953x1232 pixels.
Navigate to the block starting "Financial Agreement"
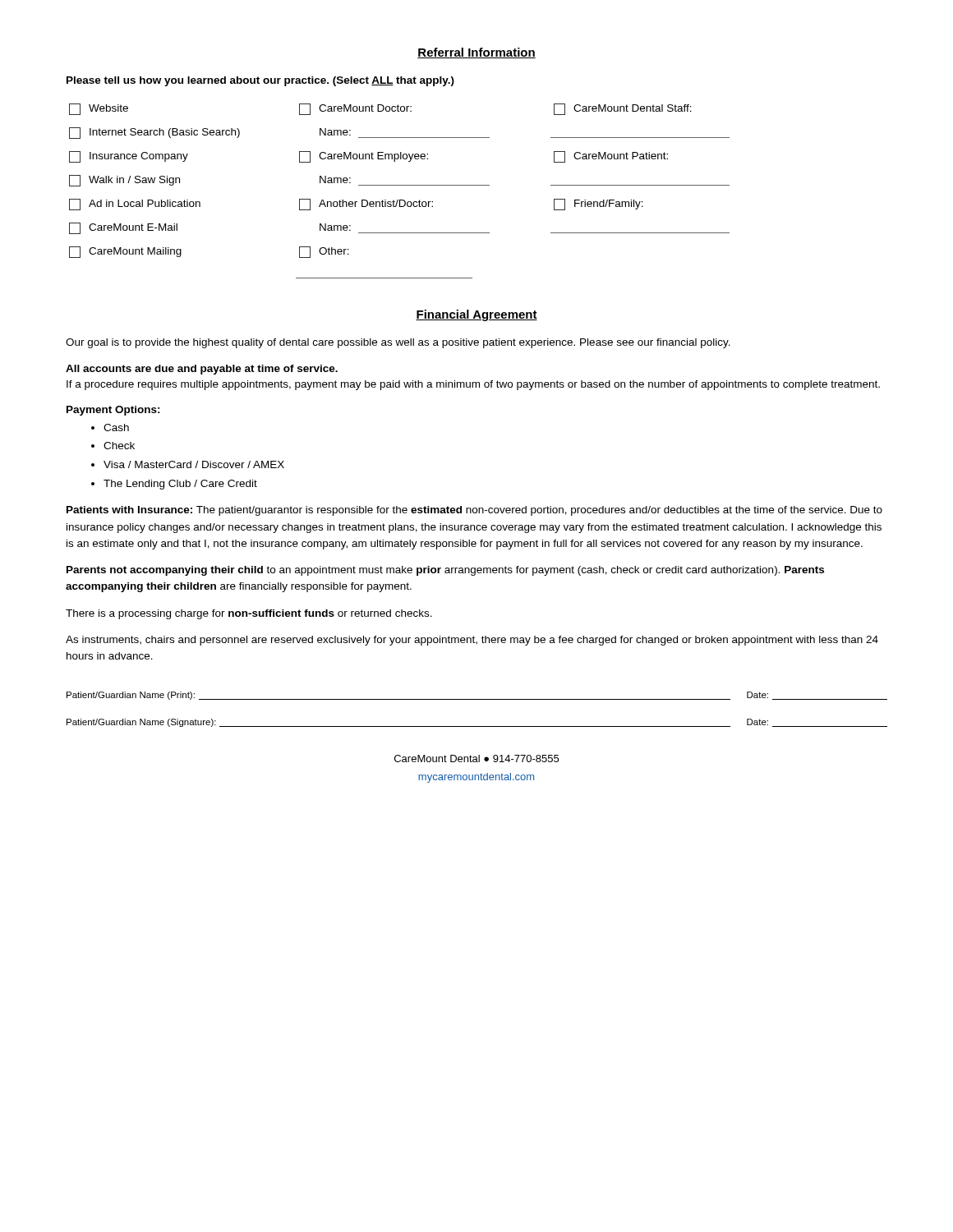coord(476,314)
